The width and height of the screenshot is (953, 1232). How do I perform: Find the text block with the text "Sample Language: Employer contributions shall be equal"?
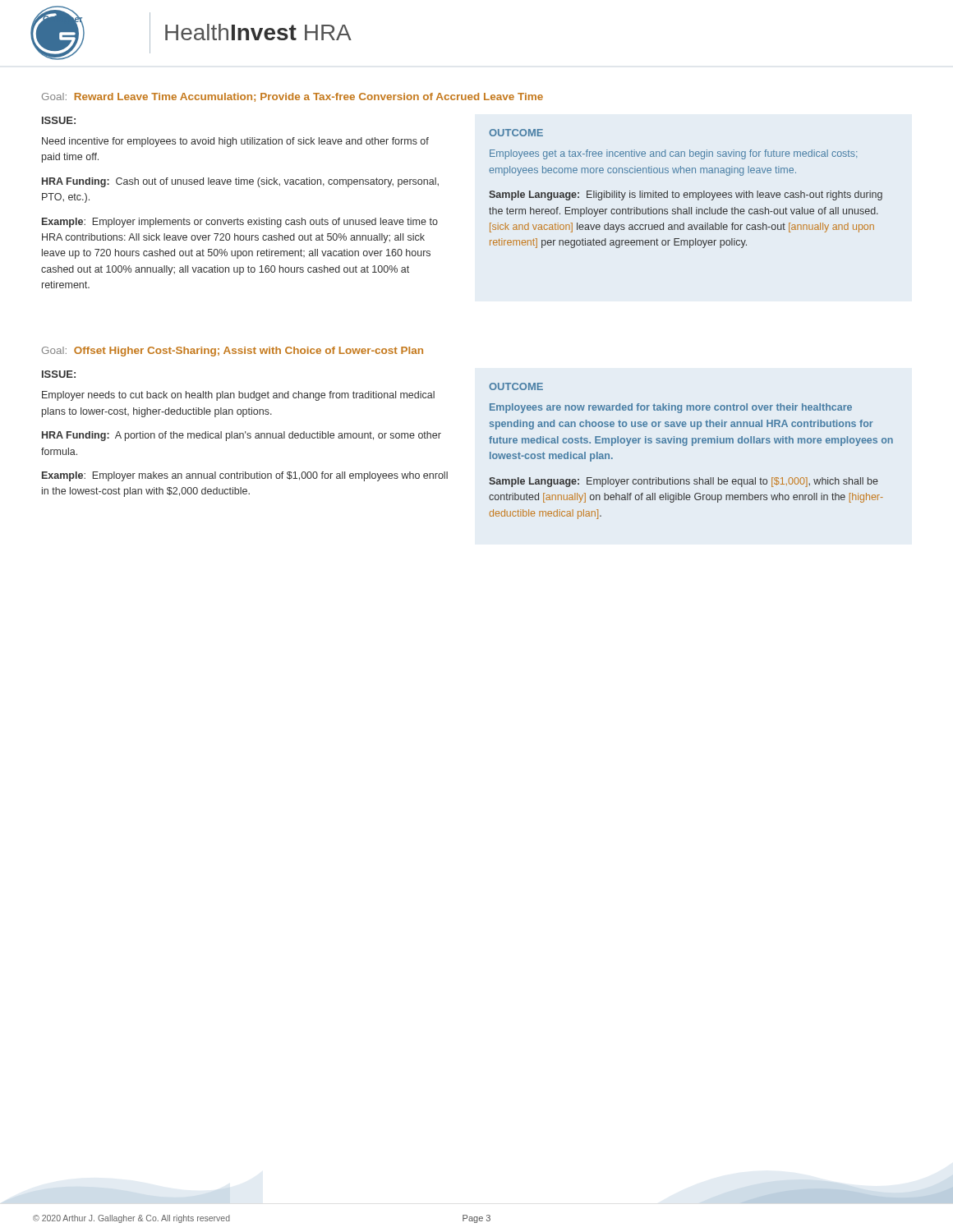686,497
